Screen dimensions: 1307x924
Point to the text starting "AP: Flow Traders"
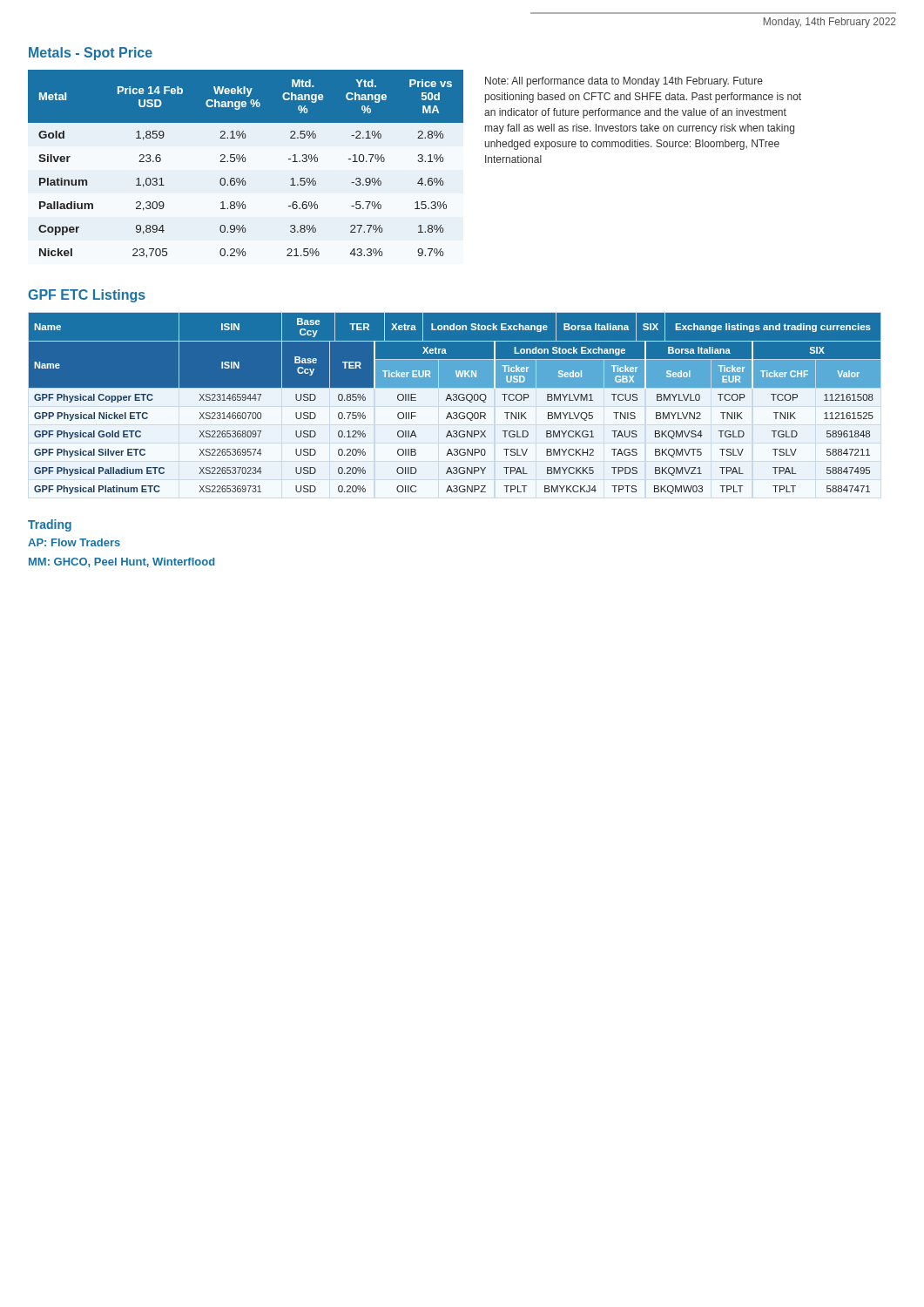(74, 542)
